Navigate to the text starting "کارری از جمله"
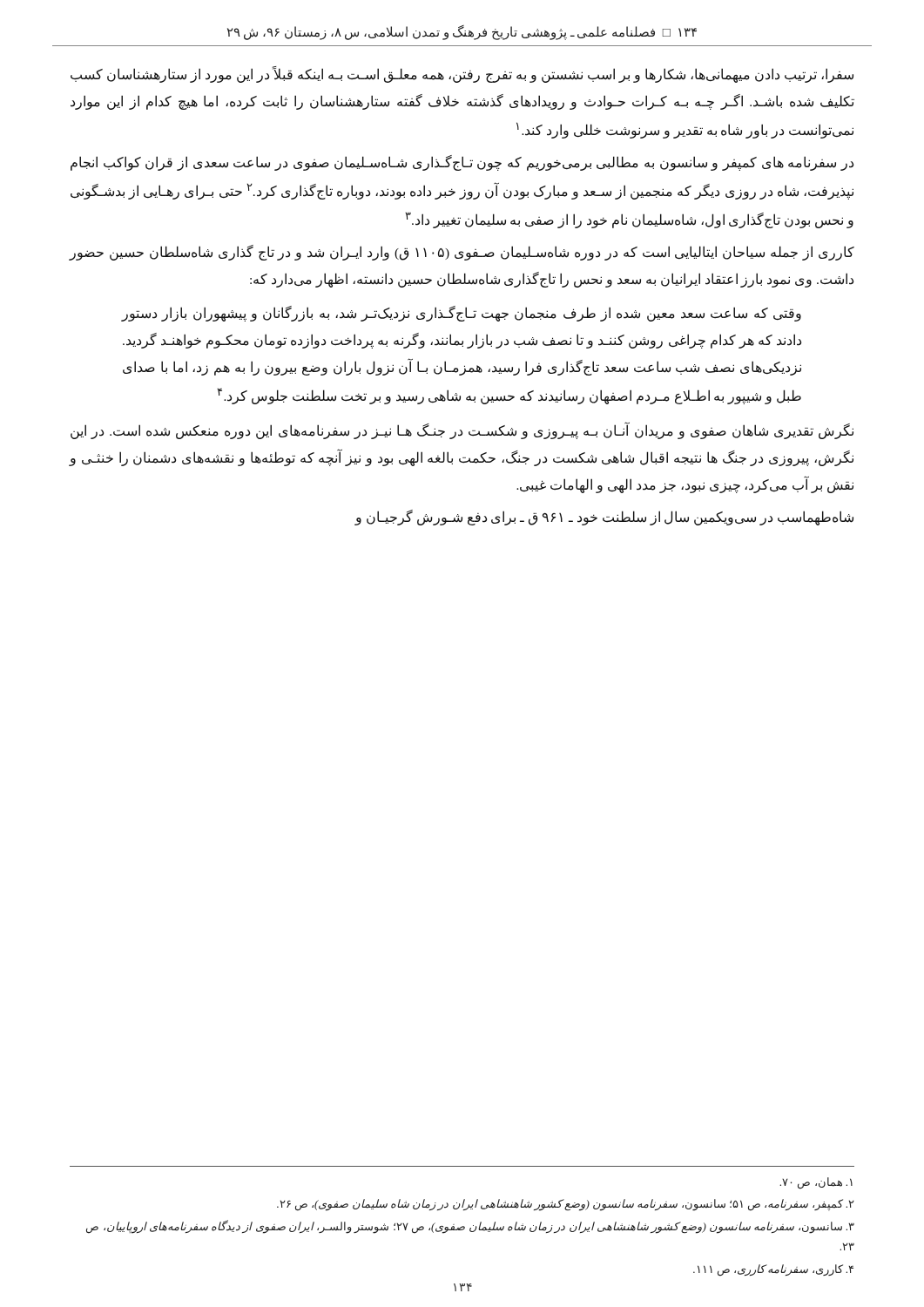The height and width of the screenshot is (1307, 924). (462, 266)
